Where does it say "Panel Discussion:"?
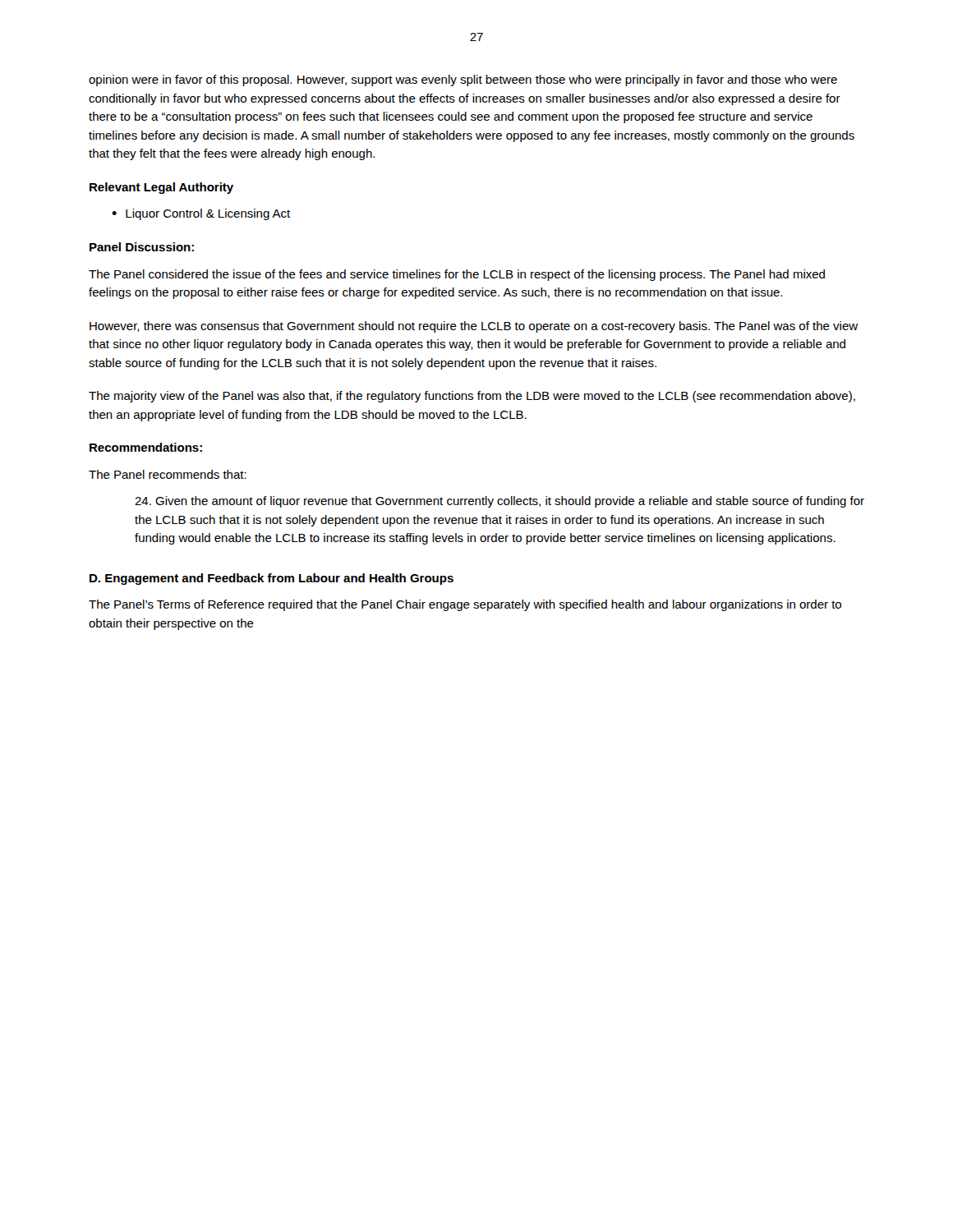 [142, 247]
